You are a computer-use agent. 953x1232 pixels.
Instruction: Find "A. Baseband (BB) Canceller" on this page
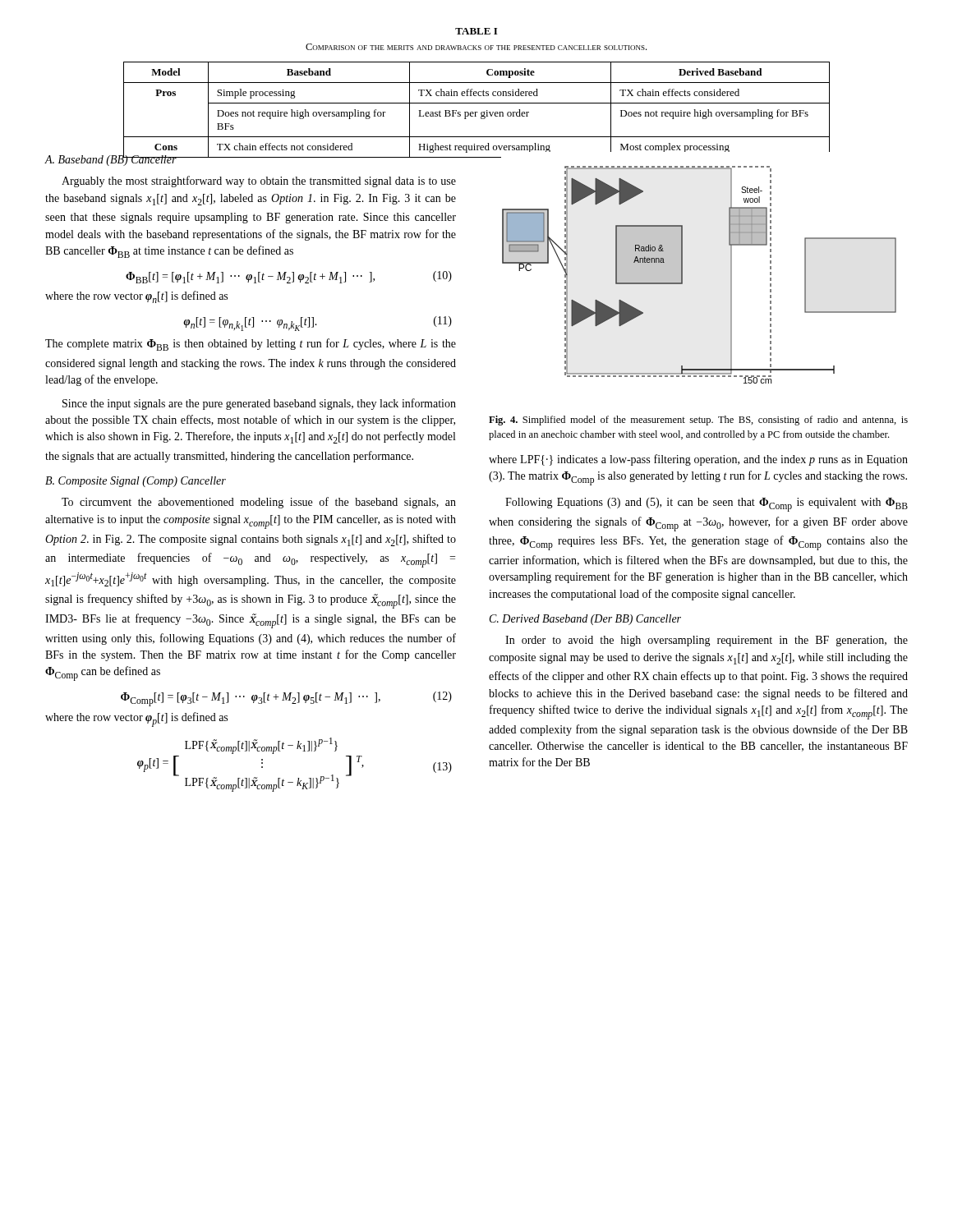[x=251, y=160]
